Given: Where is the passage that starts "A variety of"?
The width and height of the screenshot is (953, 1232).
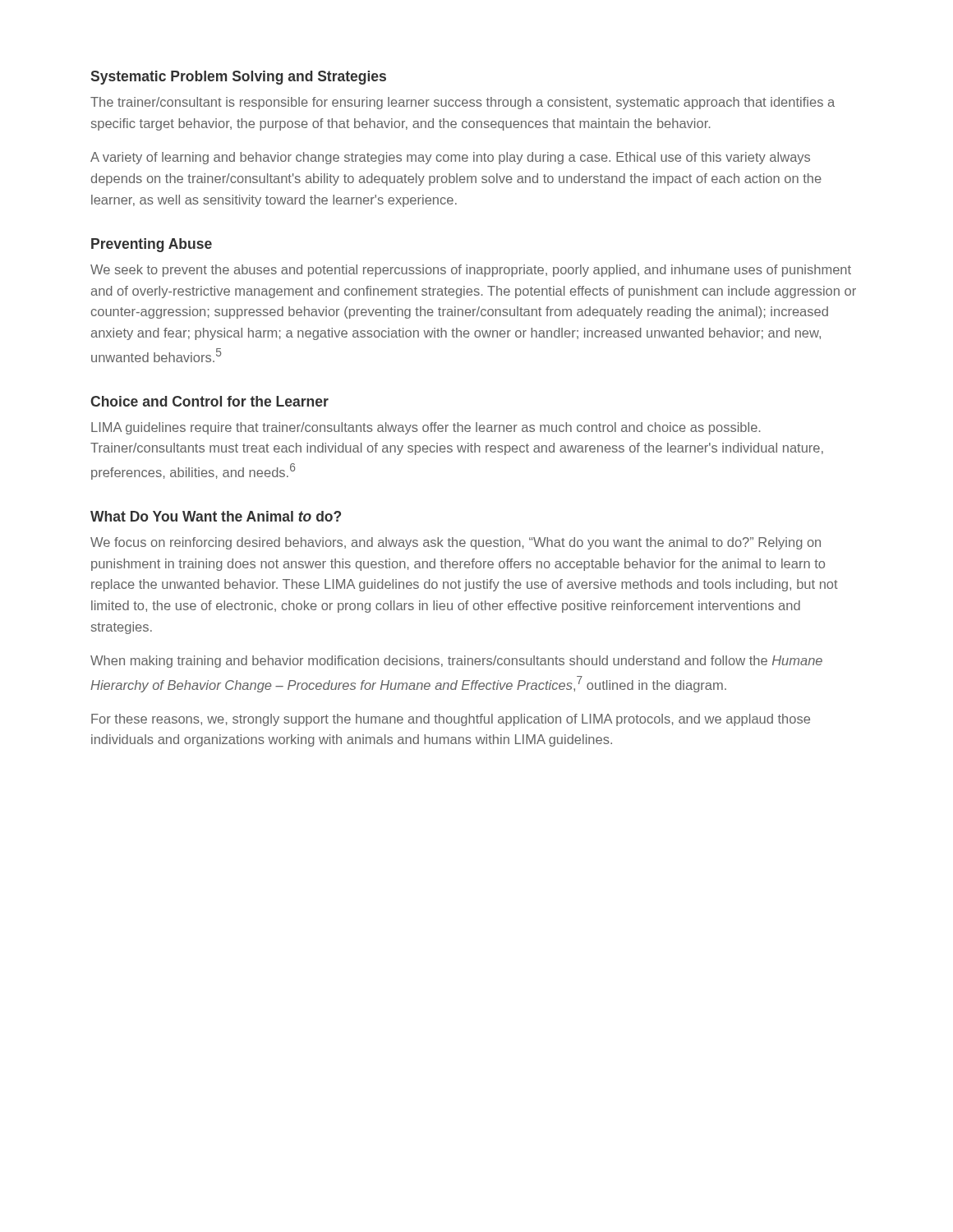Looking at the screenshot, I should click(456, 178).
